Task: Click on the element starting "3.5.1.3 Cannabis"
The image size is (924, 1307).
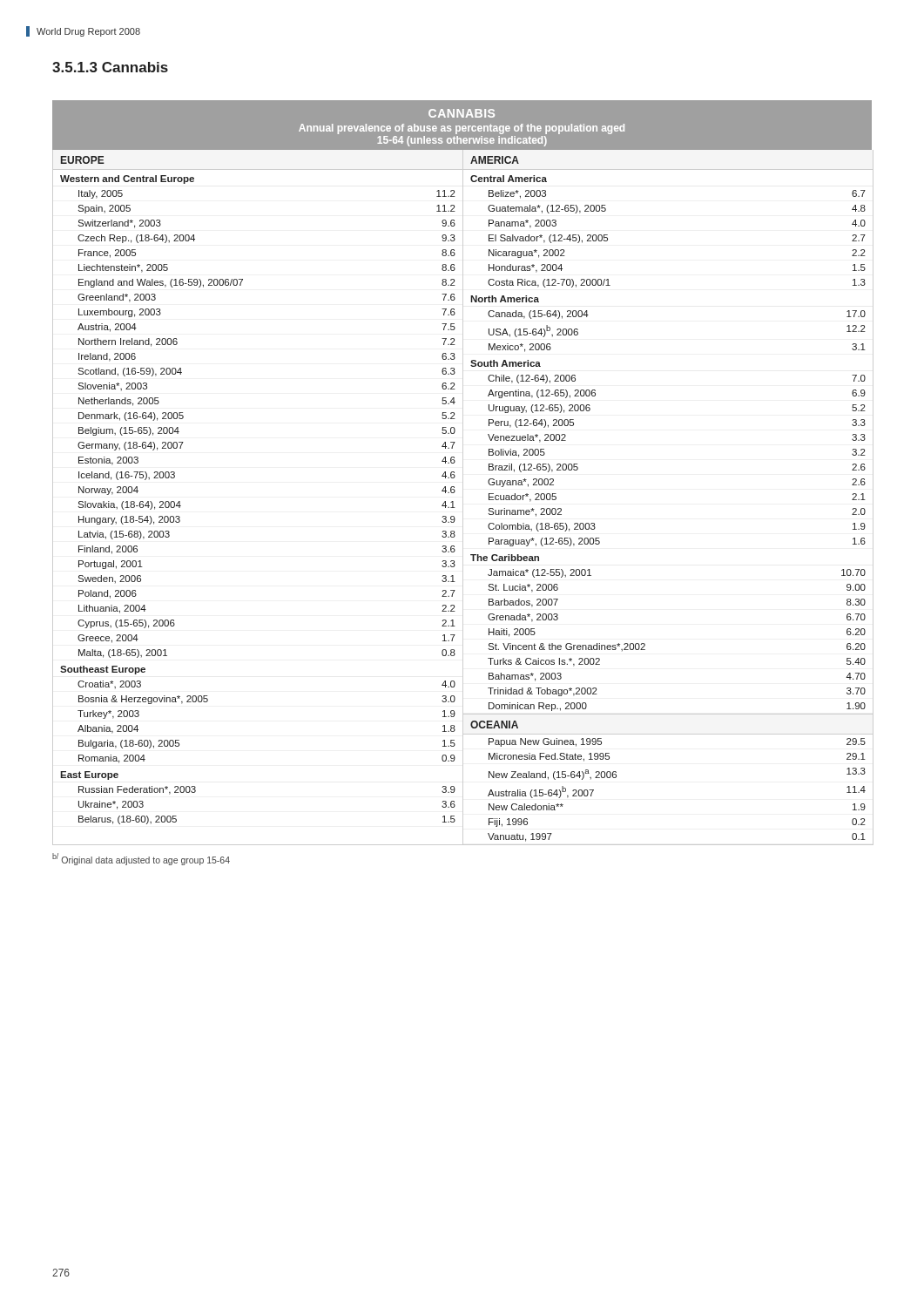Action: click(110, 68)
